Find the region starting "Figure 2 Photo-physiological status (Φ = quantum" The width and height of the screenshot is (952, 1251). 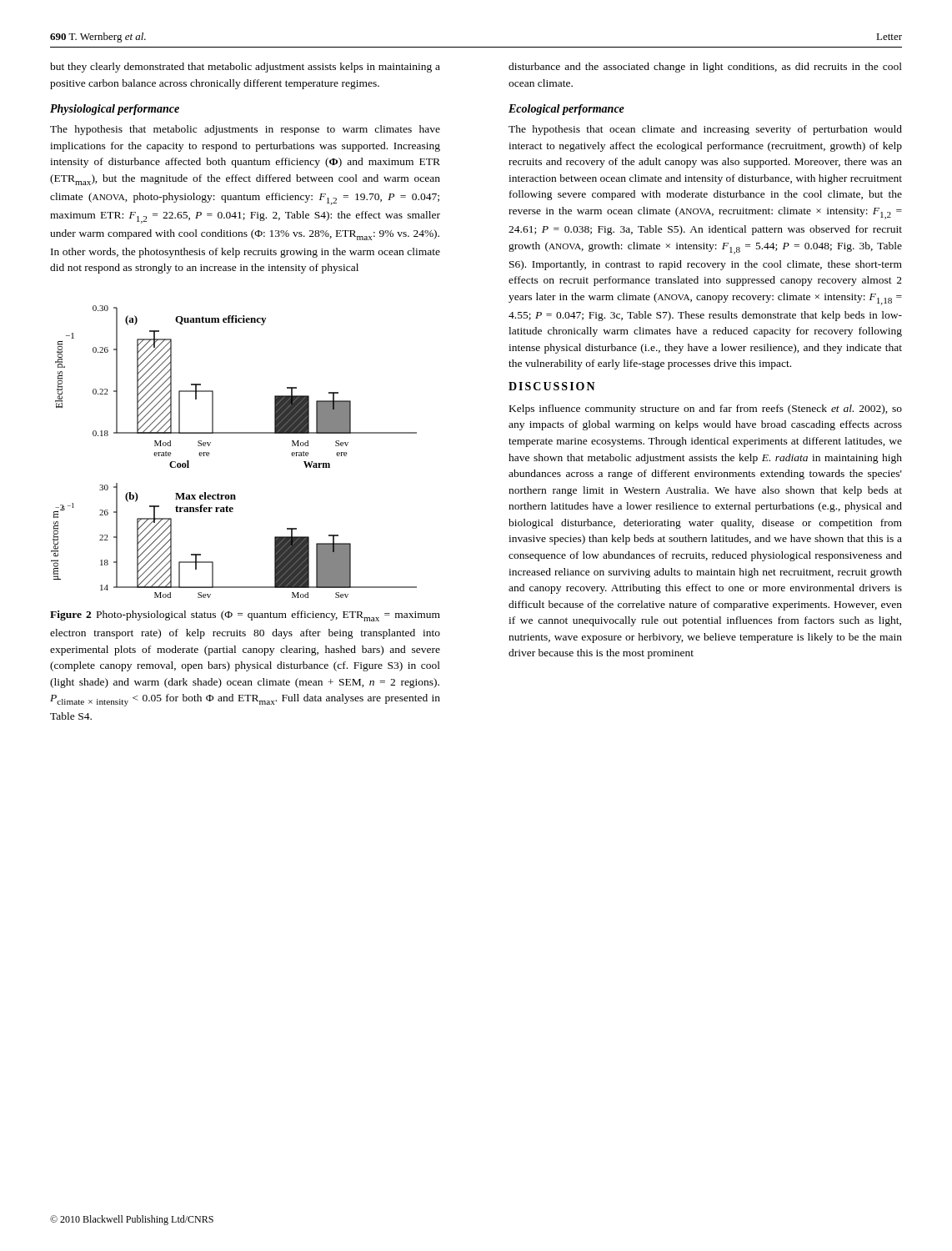coord(245,665)
